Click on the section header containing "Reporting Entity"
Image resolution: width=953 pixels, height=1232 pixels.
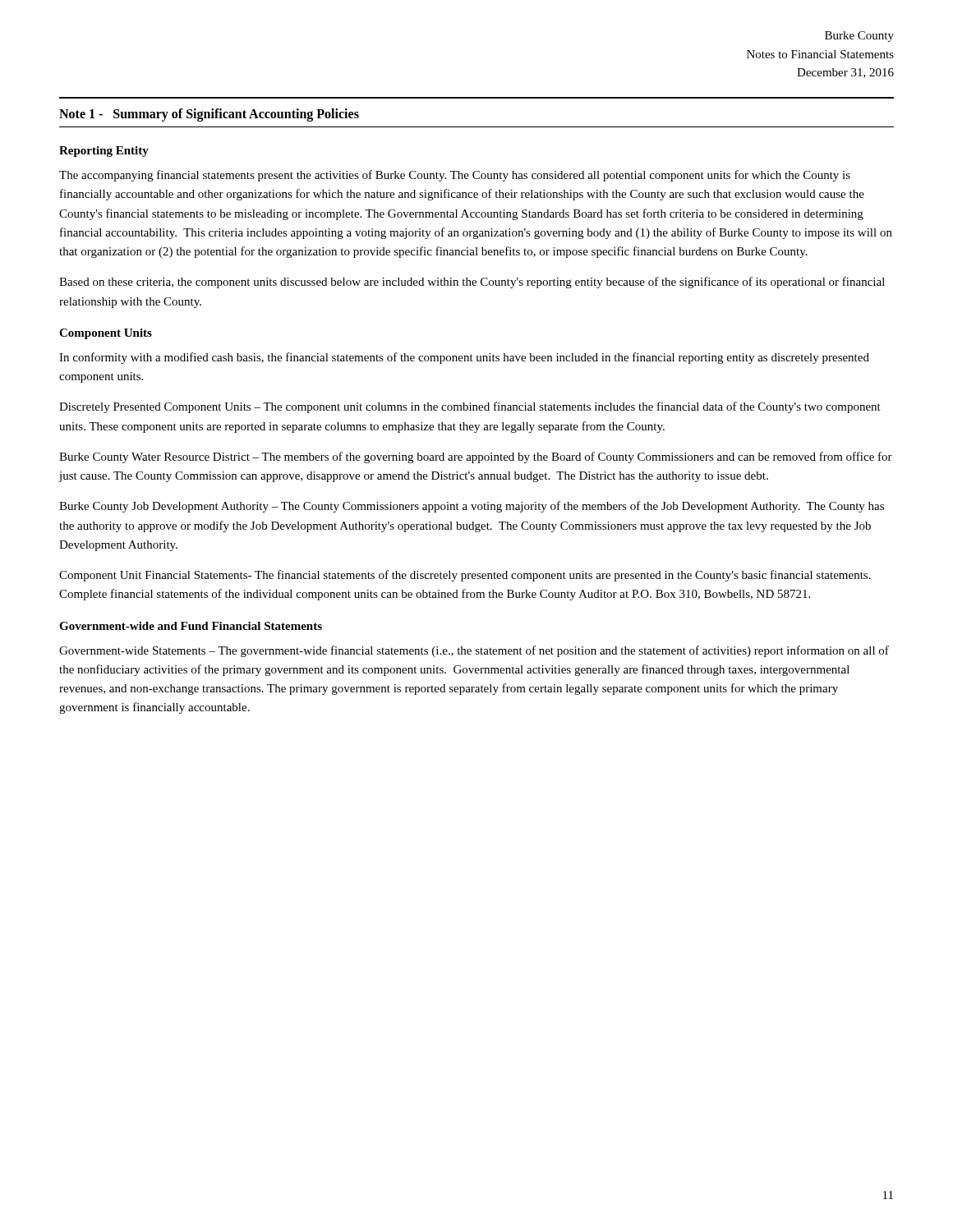[x=104, y=150]
